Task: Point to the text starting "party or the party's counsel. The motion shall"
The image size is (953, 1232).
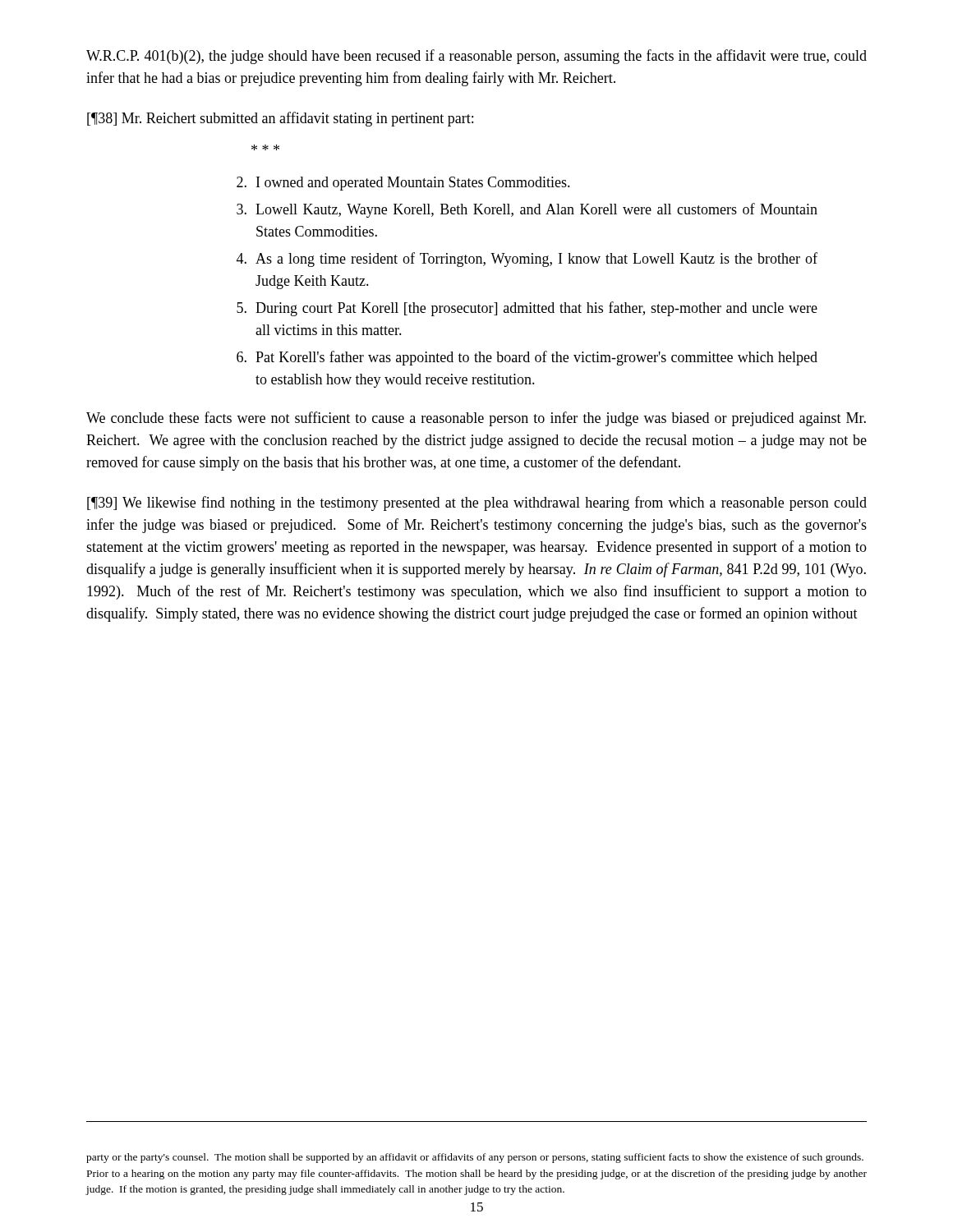Action: [x=476, y=1173]
